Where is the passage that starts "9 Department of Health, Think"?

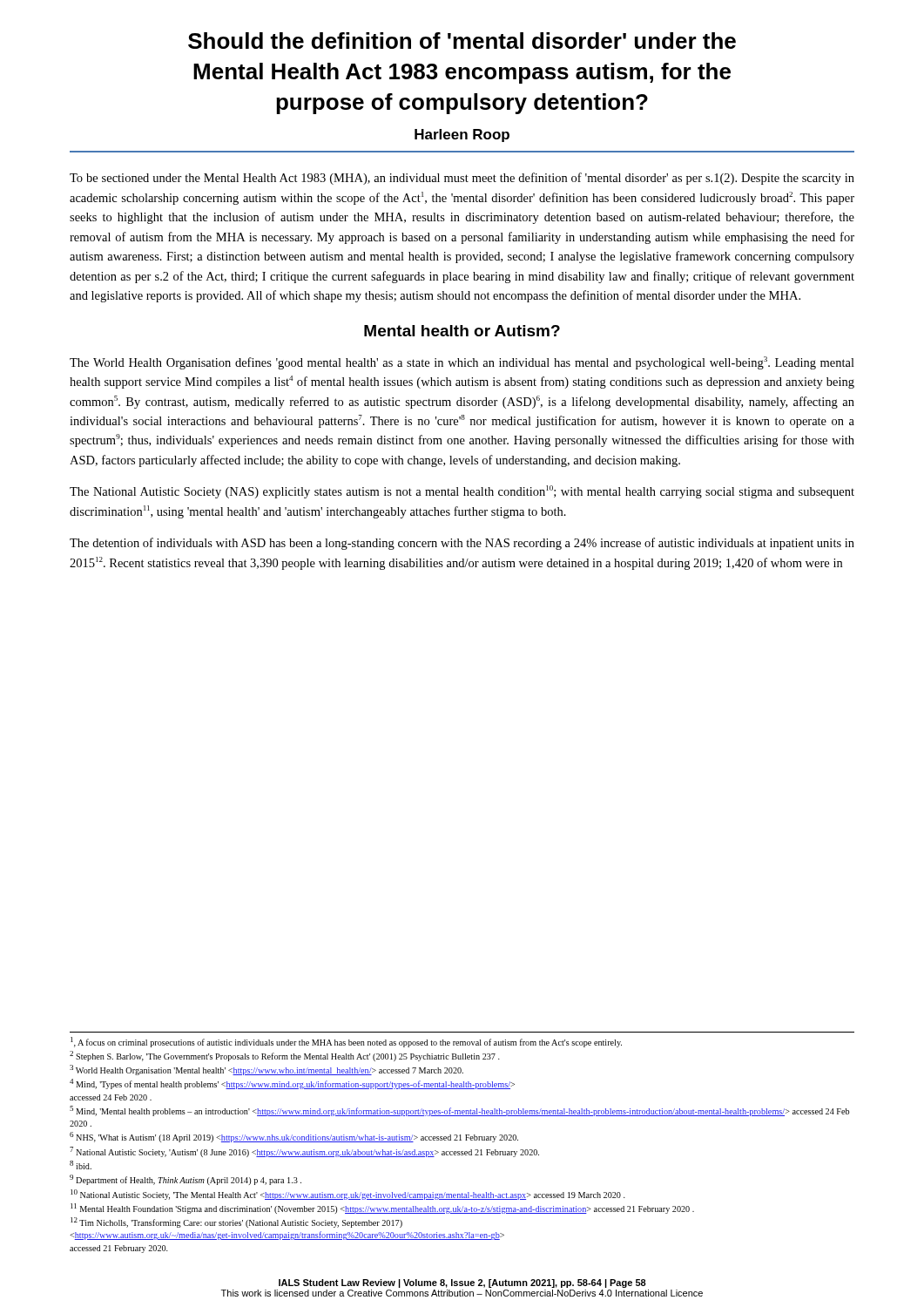(x=462, y=1181)
